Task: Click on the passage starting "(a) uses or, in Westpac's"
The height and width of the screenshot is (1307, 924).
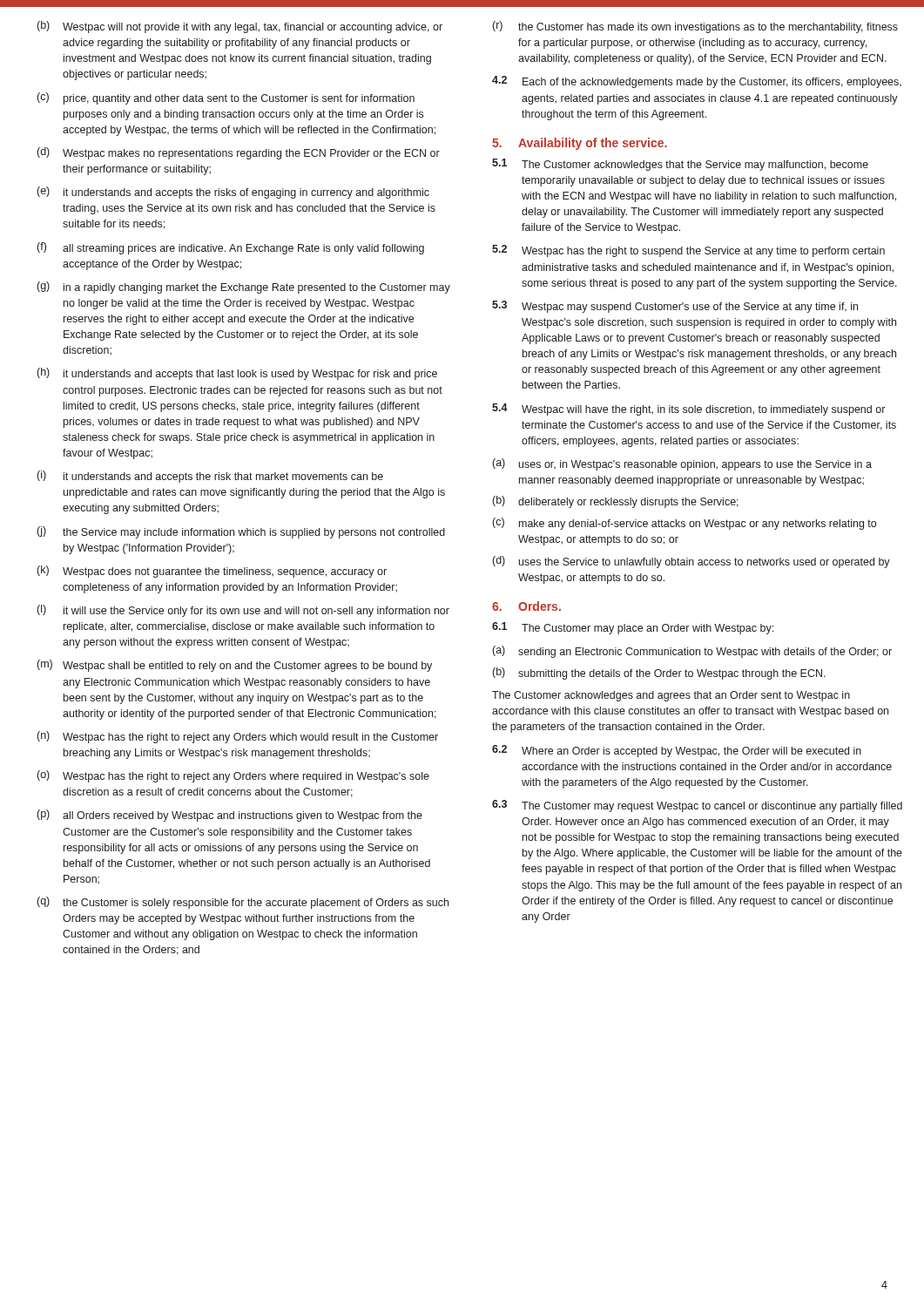Action: (x=699, y=472)
